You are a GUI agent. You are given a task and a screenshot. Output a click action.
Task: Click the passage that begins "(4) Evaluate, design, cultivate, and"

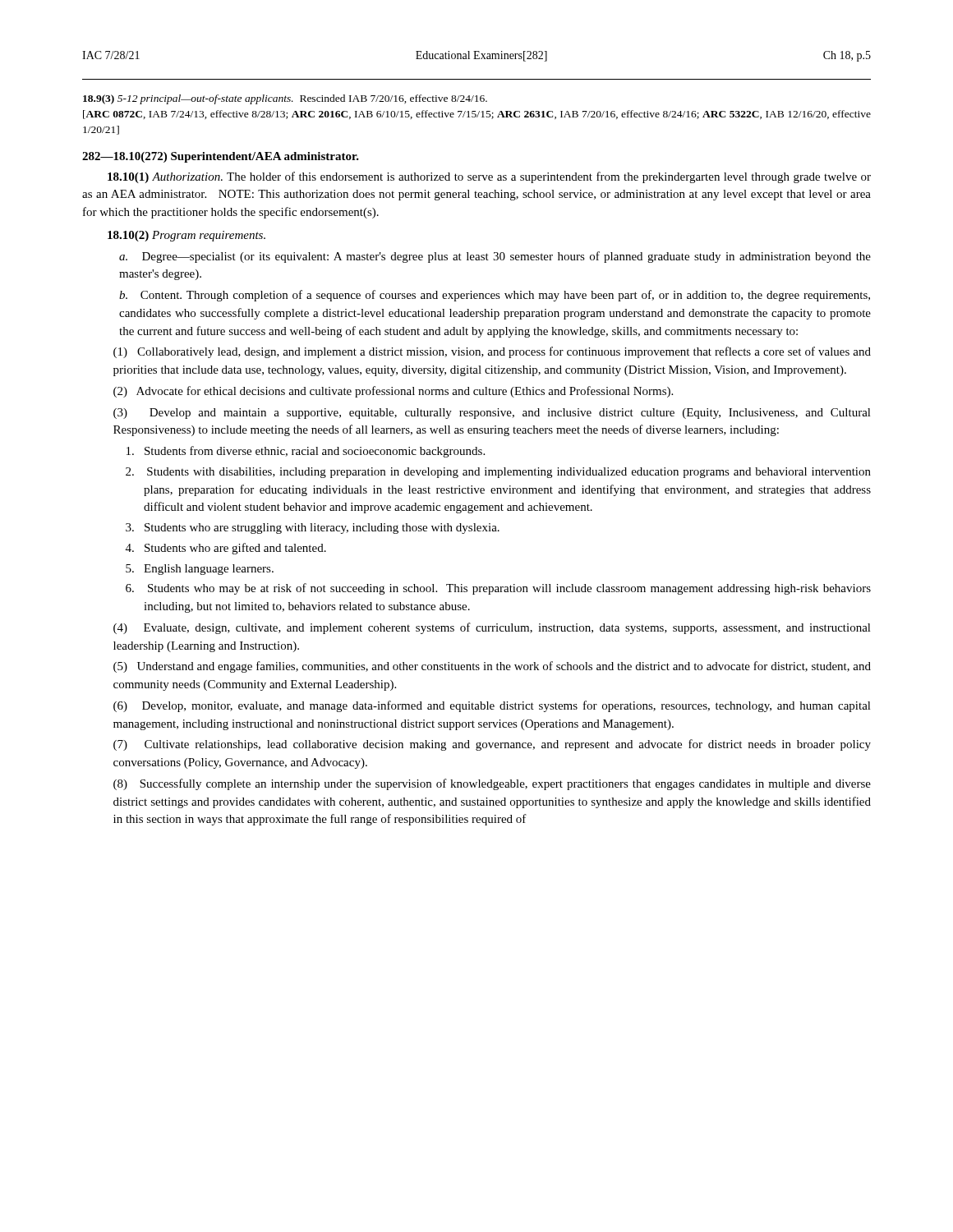[492, 636]
